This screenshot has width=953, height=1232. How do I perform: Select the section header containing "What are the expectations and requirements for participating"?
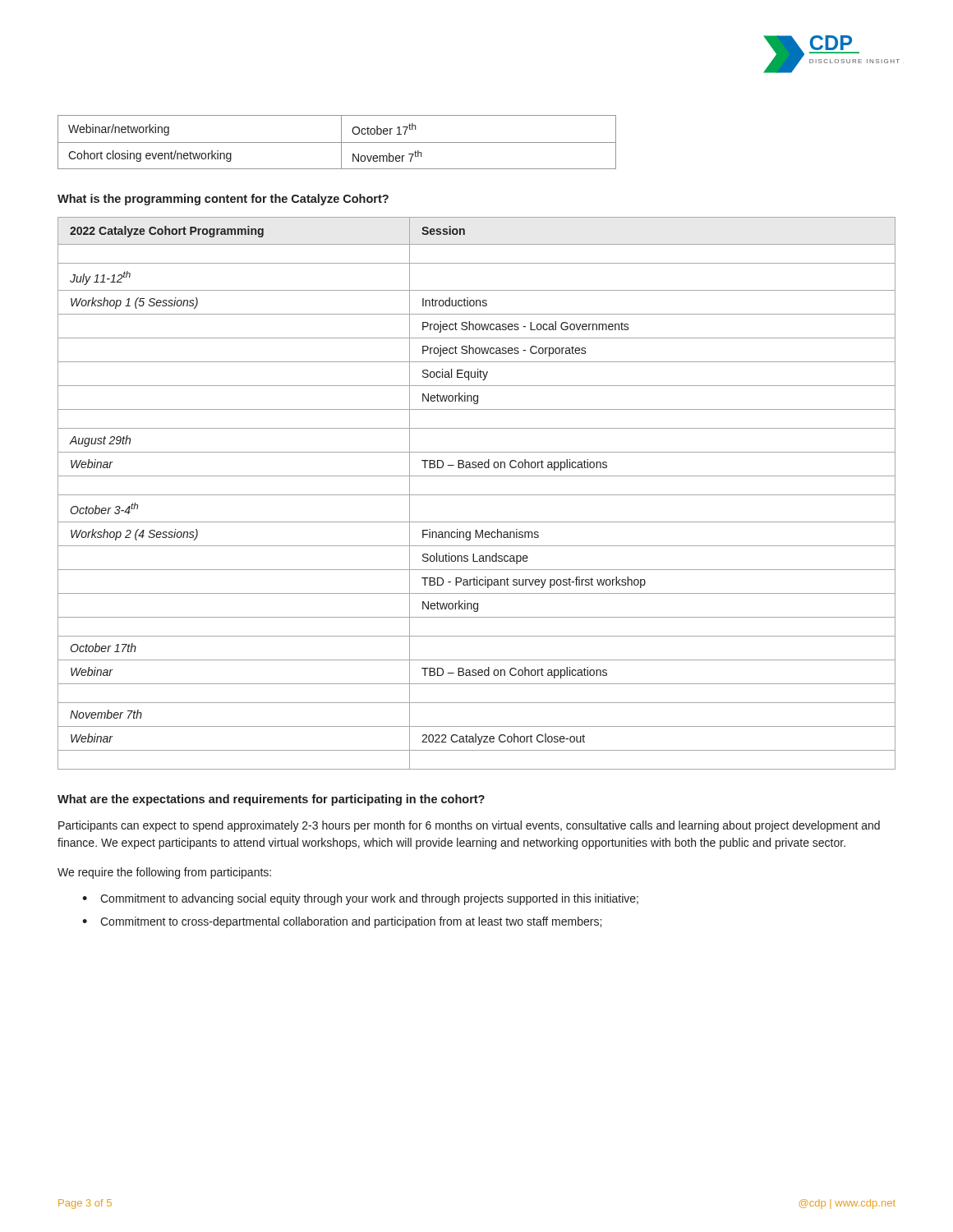click(x=271, y=799)
